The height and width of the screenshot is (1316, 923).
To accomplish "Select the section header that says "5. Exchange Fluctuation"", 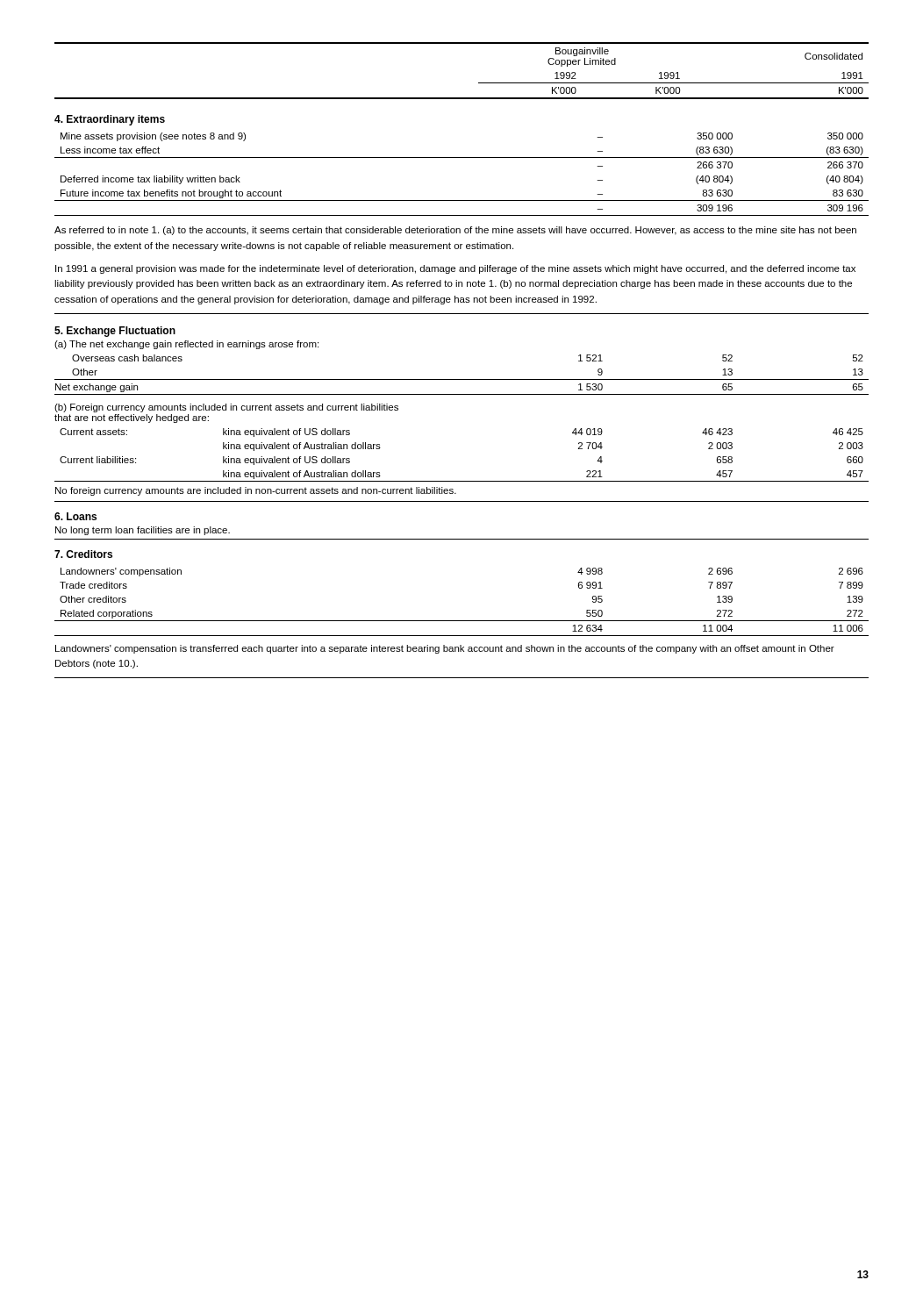I will pos(115,331).
